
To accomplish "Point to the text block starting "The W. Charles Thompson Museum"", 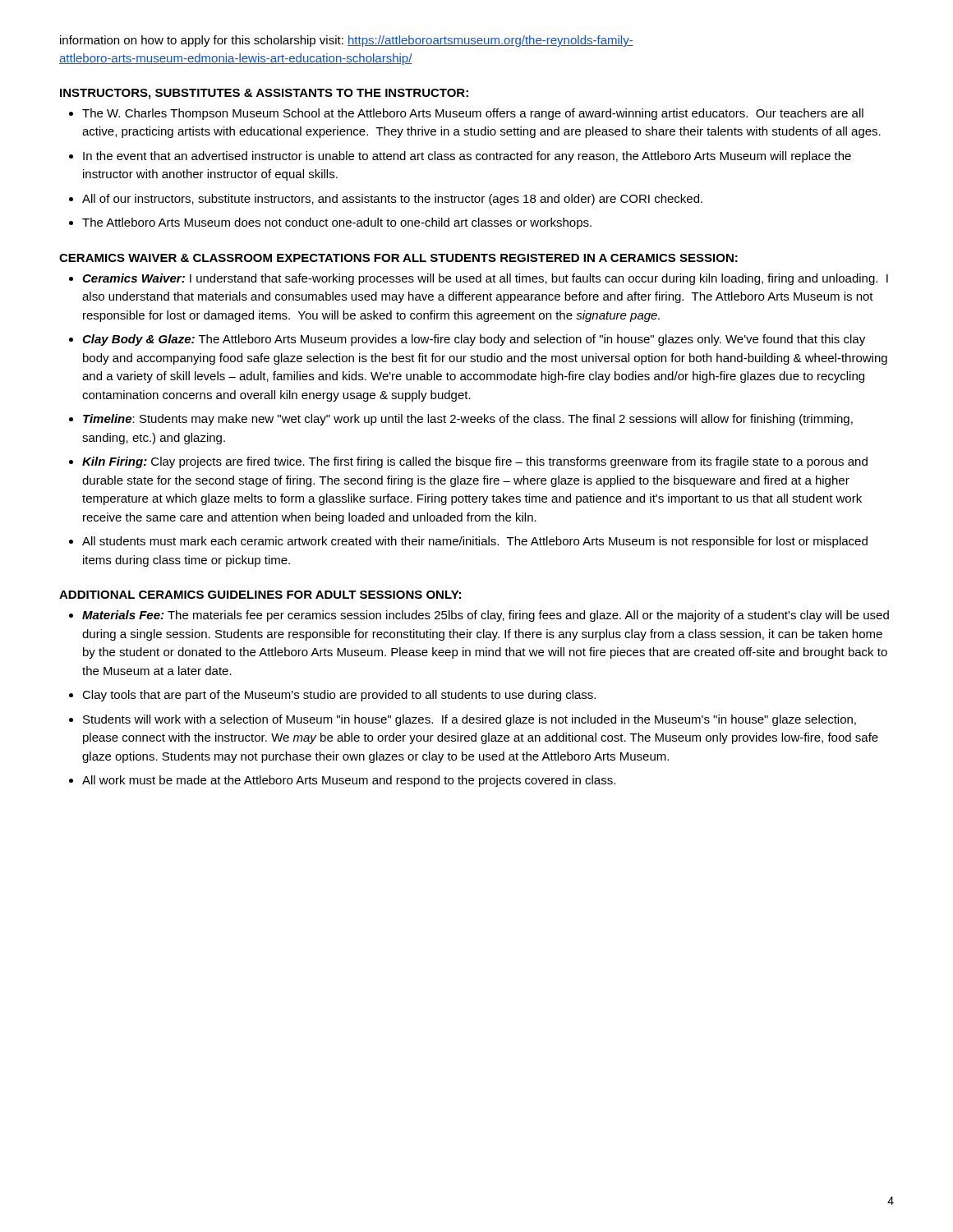I will tap(482, 122).
